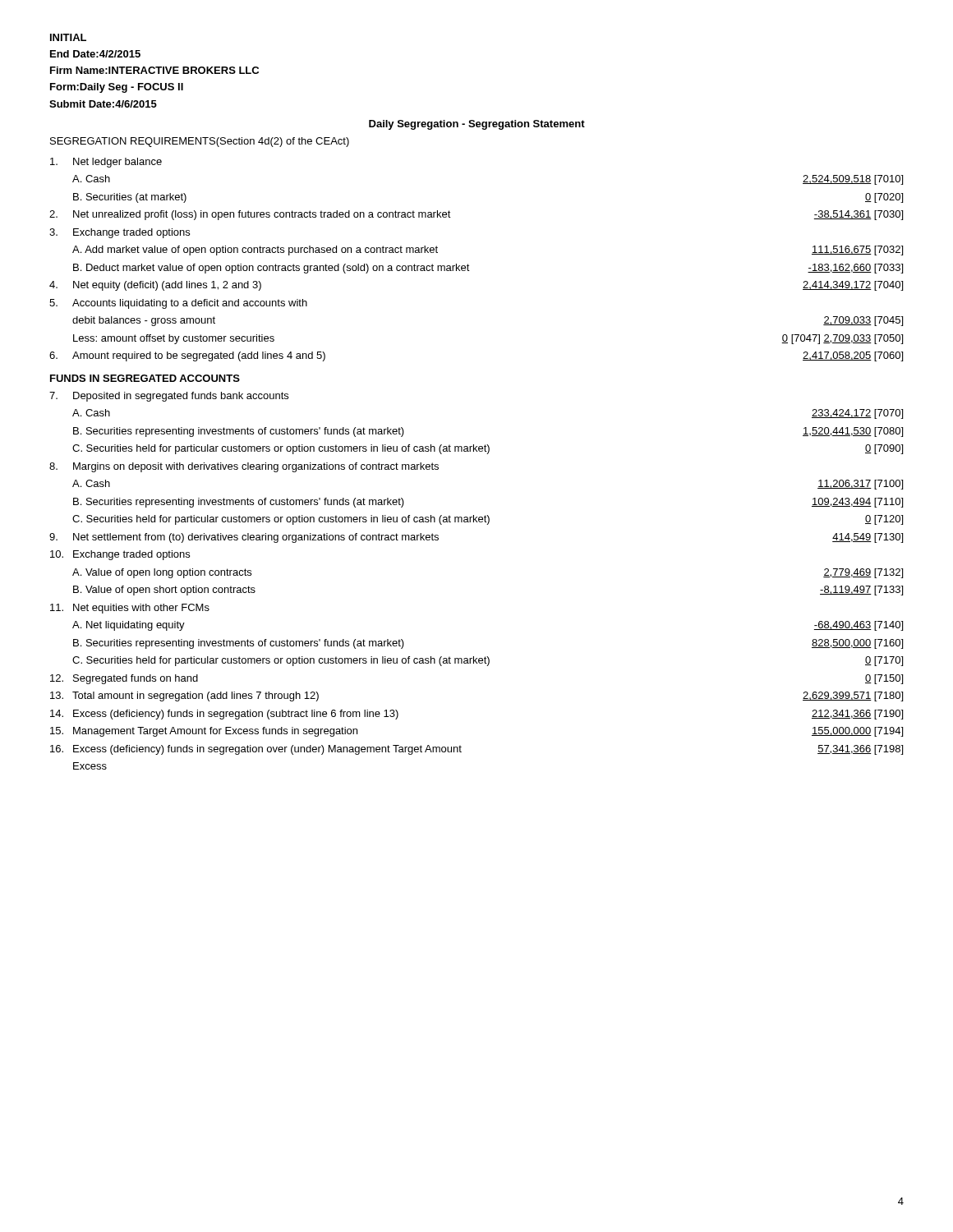Viewport: 953px width, 1232px height.
Task: Select the list item that says "Net ledger balance A. Cash 2,524,509,518 [7010]"
Action: (x=106, y=163)
